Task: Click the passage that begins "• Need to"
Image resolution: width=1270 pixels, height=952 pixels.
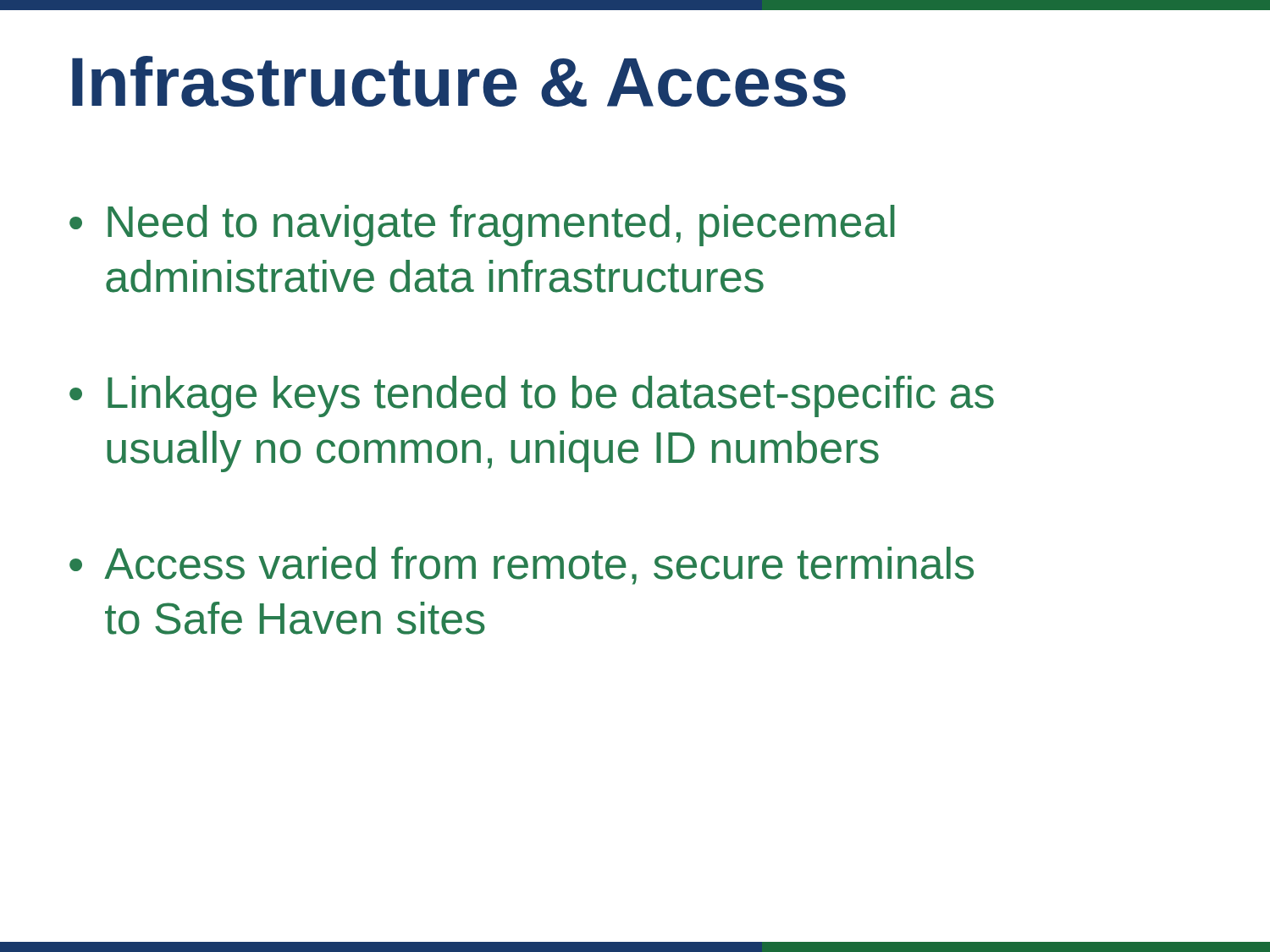Action: click(x=483, y=250)
